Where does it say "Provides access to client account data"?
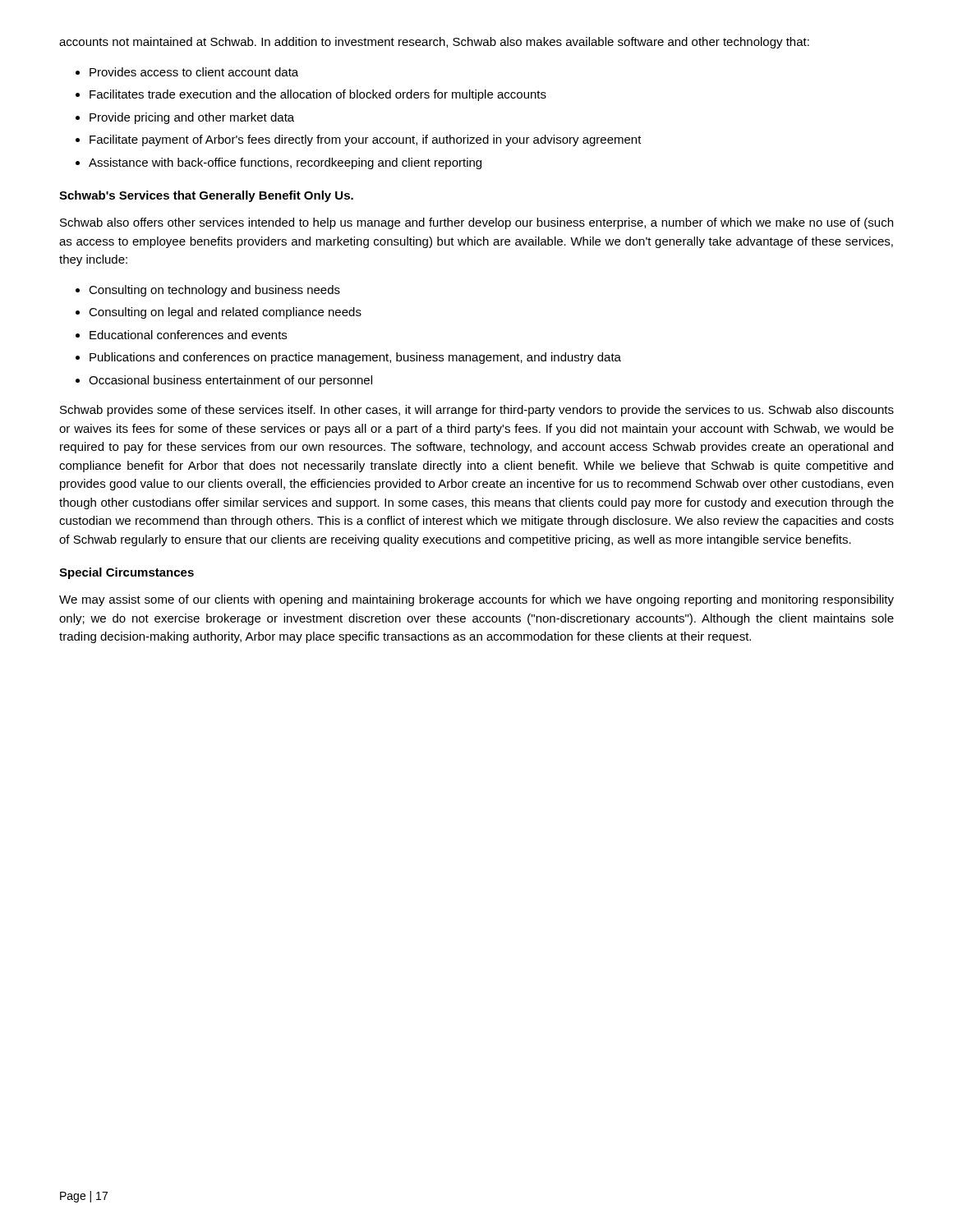The height and width of the screenshot is (1232, 953). (x=194, y=72)
